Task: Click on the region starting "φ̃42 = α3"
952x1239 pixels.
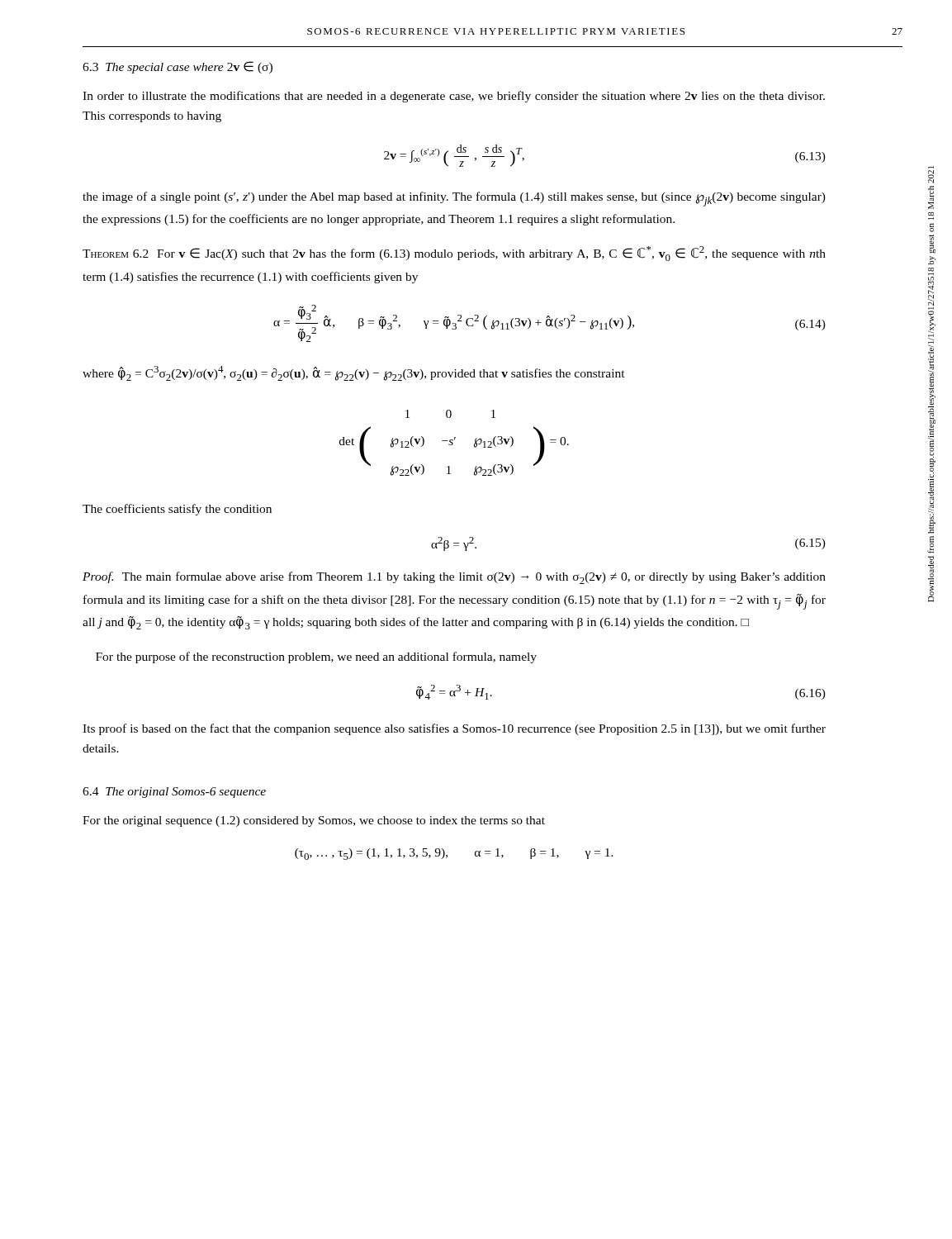Action: [455, 692]
